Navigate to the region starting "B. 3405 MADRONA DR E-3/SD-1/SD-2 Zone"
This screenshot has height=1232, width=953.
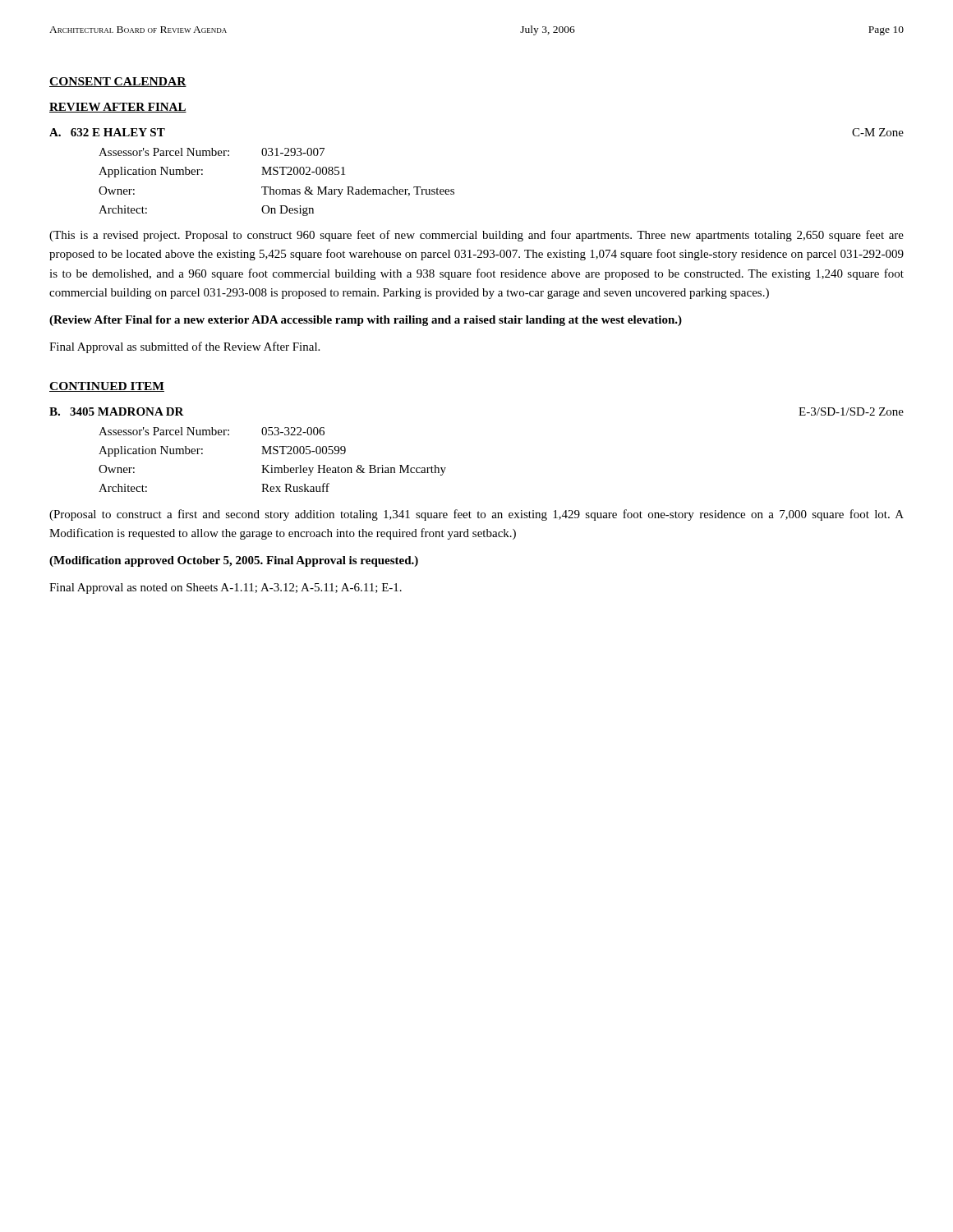click(x=112, y=411)
